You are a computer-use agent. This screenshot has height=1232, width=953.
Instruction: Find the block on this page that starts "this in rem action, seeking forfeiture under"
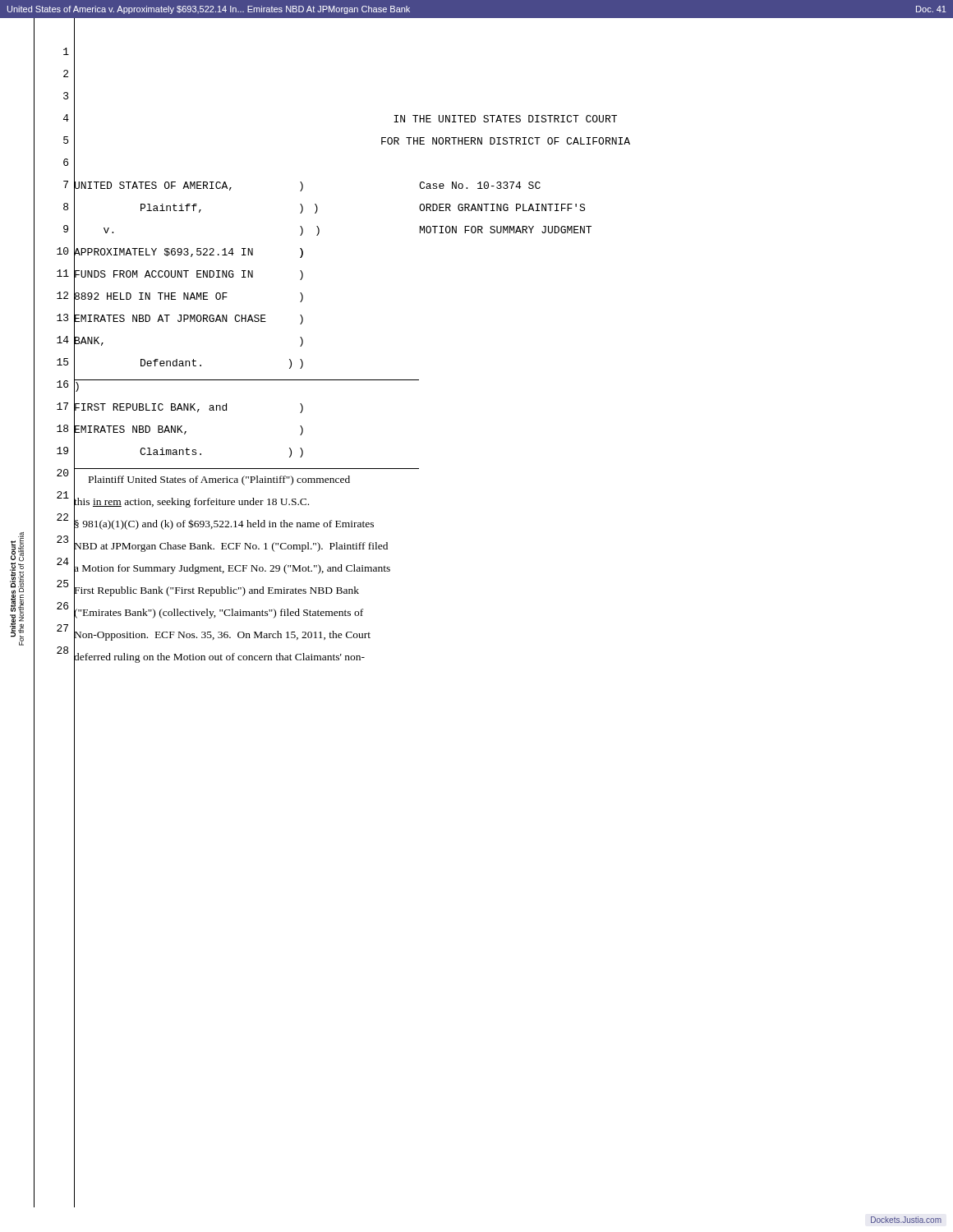click(192, 501)
